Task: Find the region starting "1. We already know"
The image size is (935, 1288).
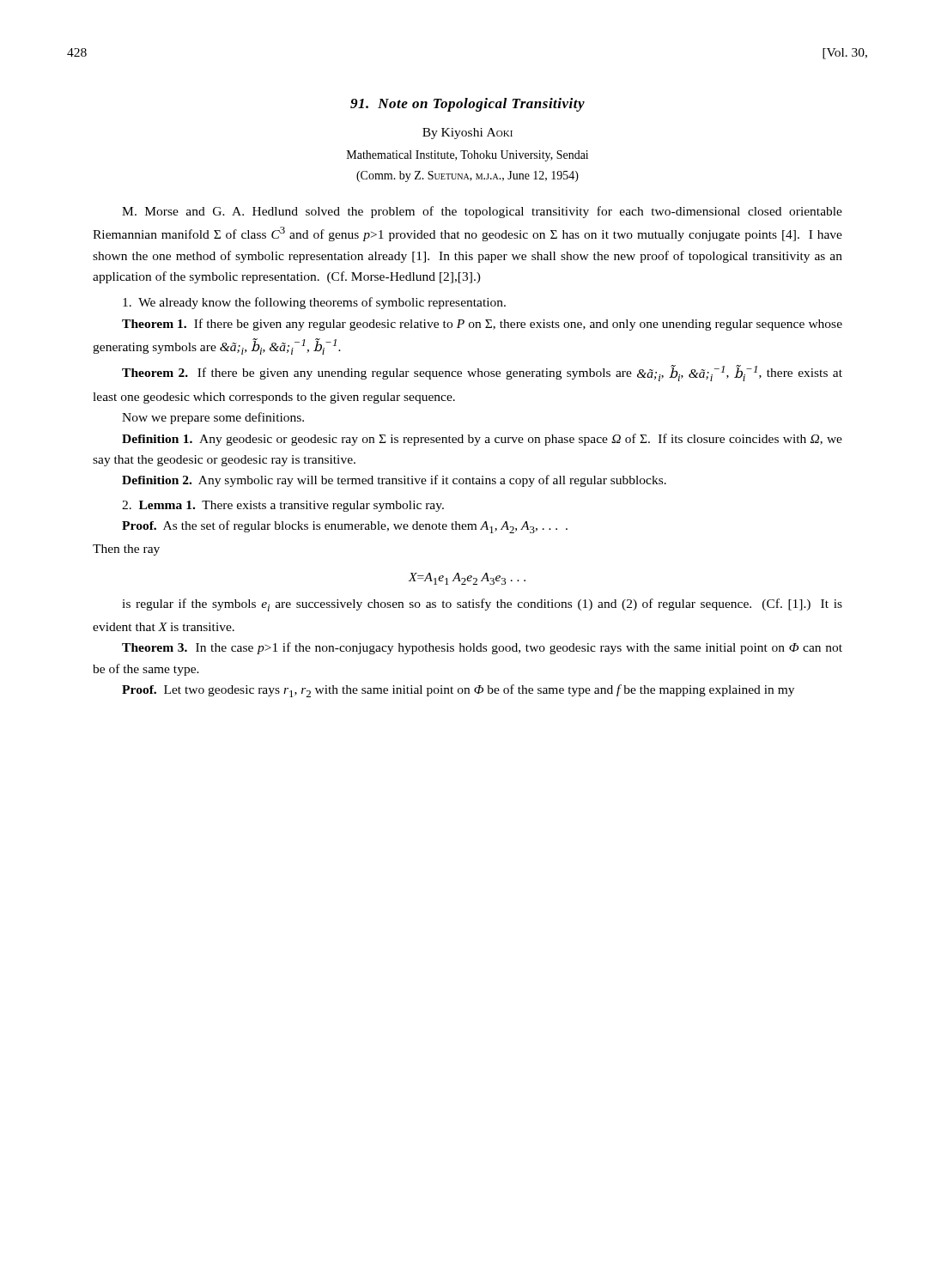Action: (314, 302)
